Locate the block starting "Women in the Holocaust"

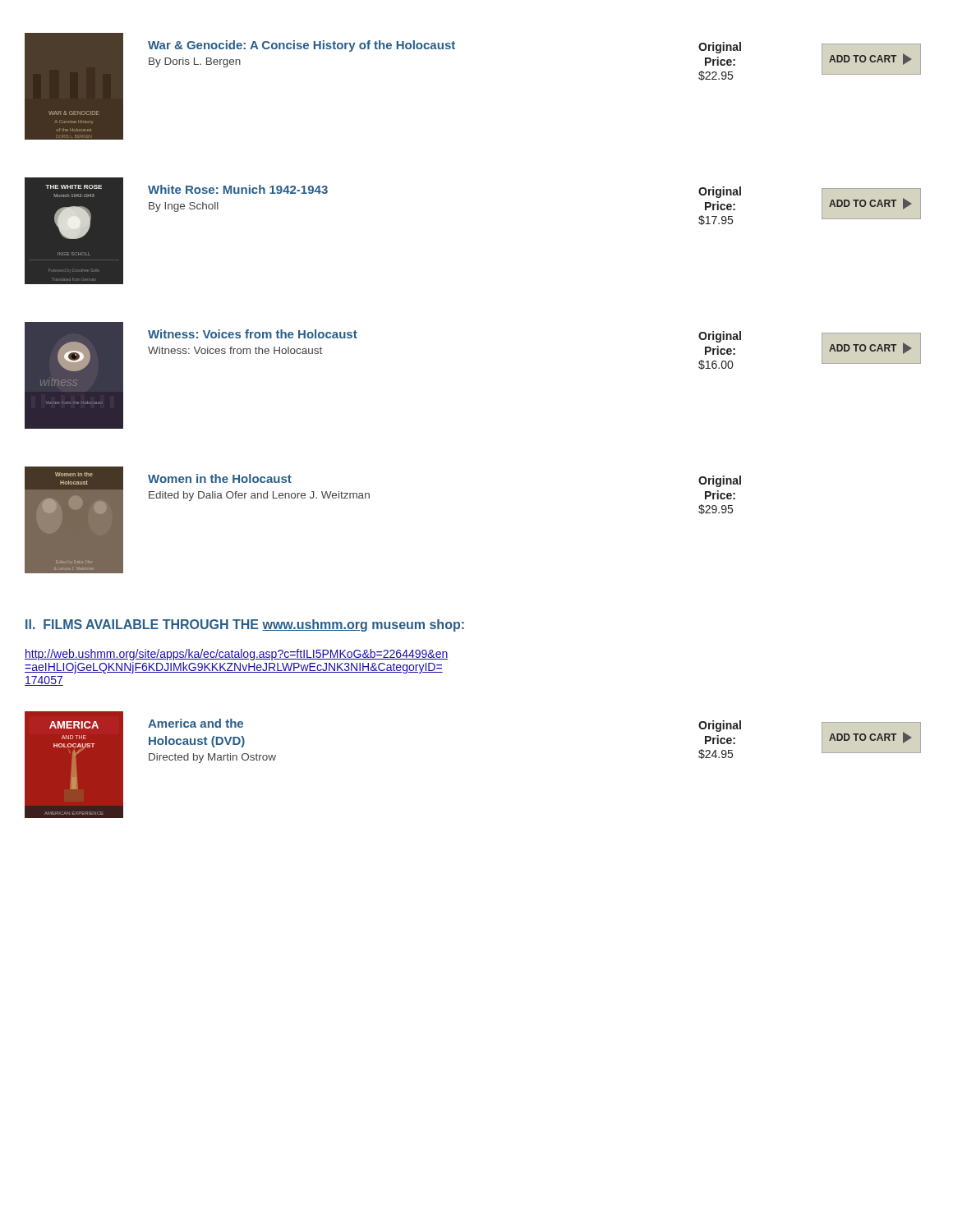click(217, 478)
